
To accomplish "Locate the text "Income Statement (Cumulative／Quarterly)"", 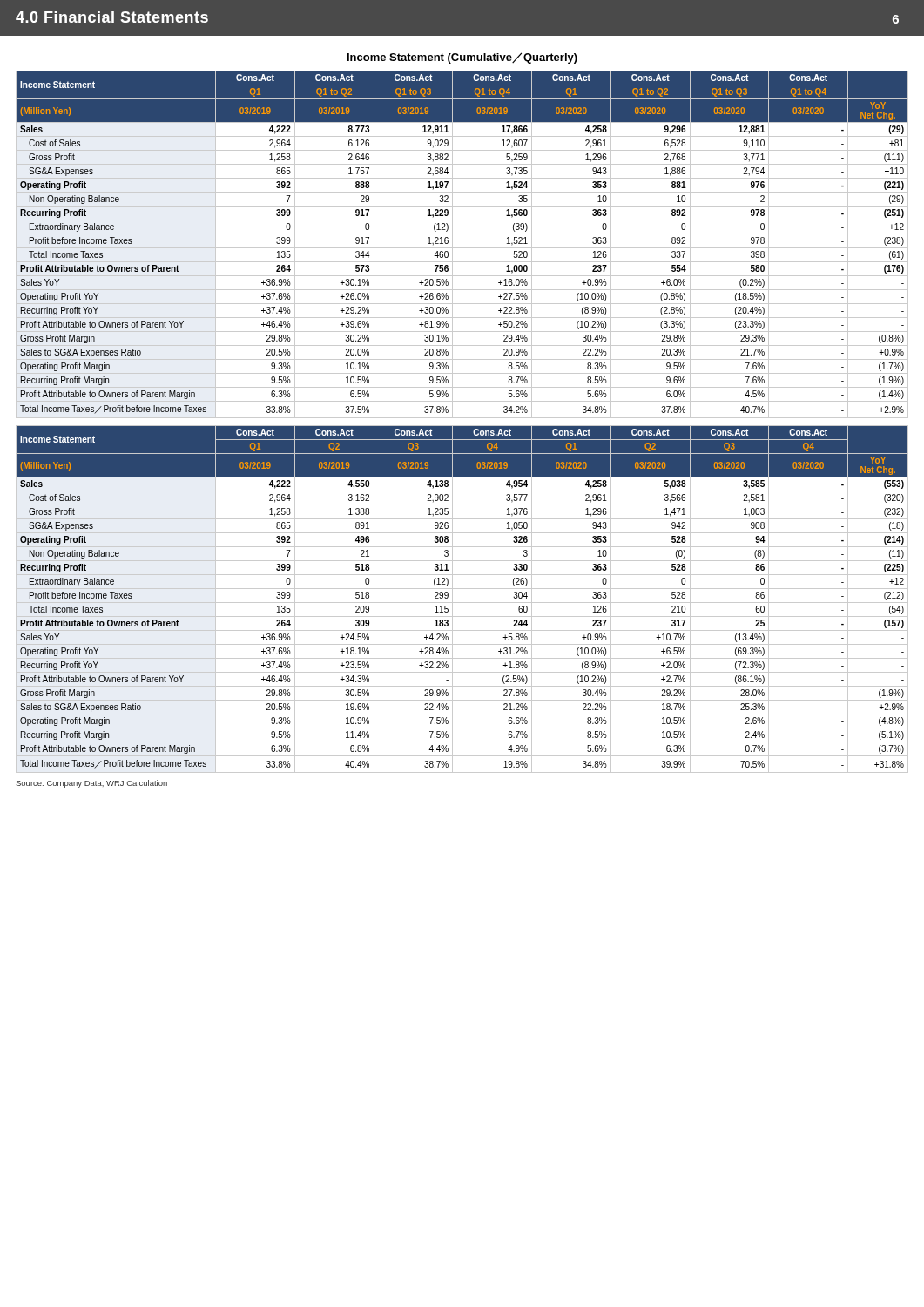I will [x=462, y=57].
